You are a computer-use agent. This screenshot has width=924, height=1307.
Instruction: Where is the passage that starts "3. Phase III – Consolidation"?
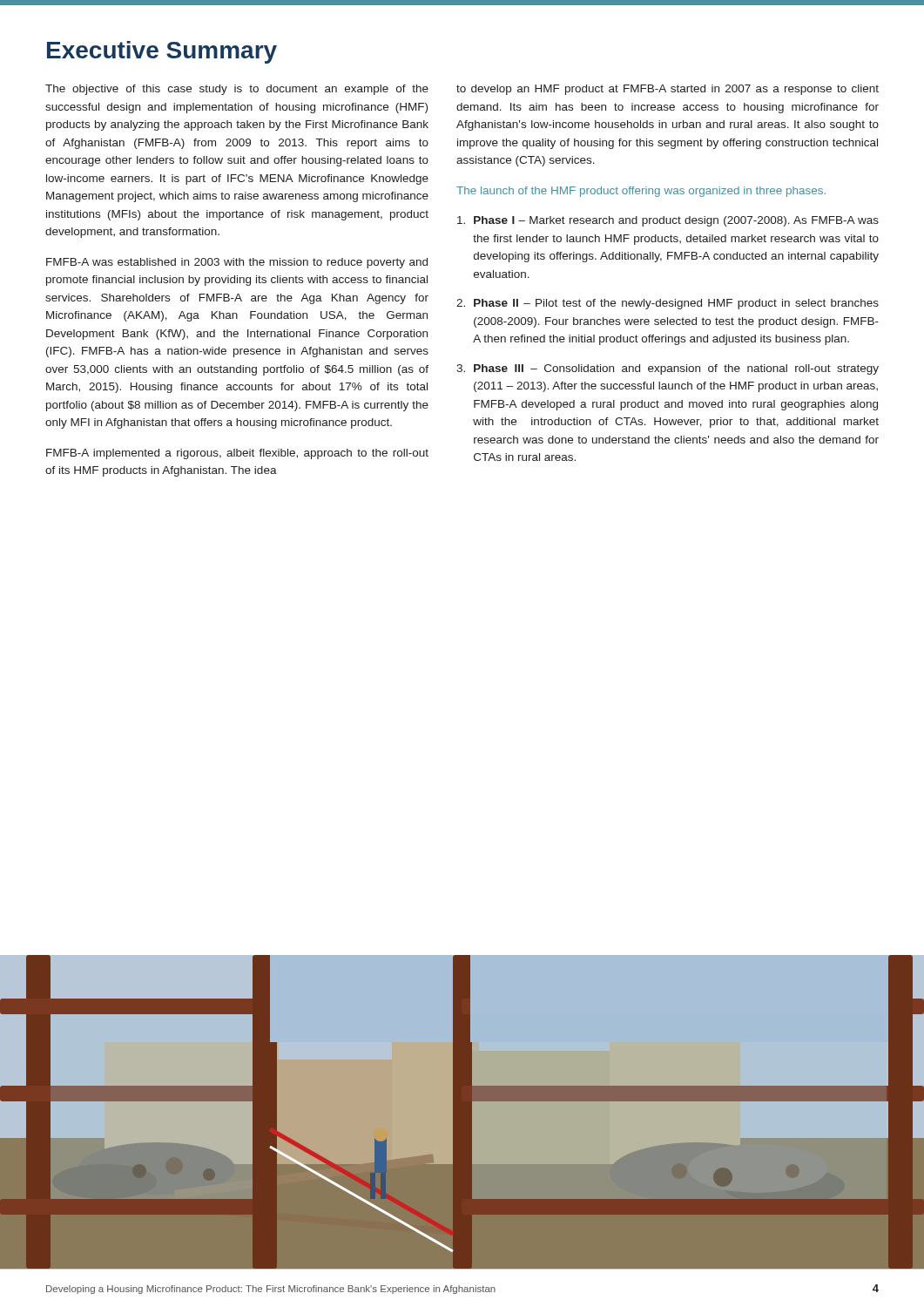coord(668,413)
